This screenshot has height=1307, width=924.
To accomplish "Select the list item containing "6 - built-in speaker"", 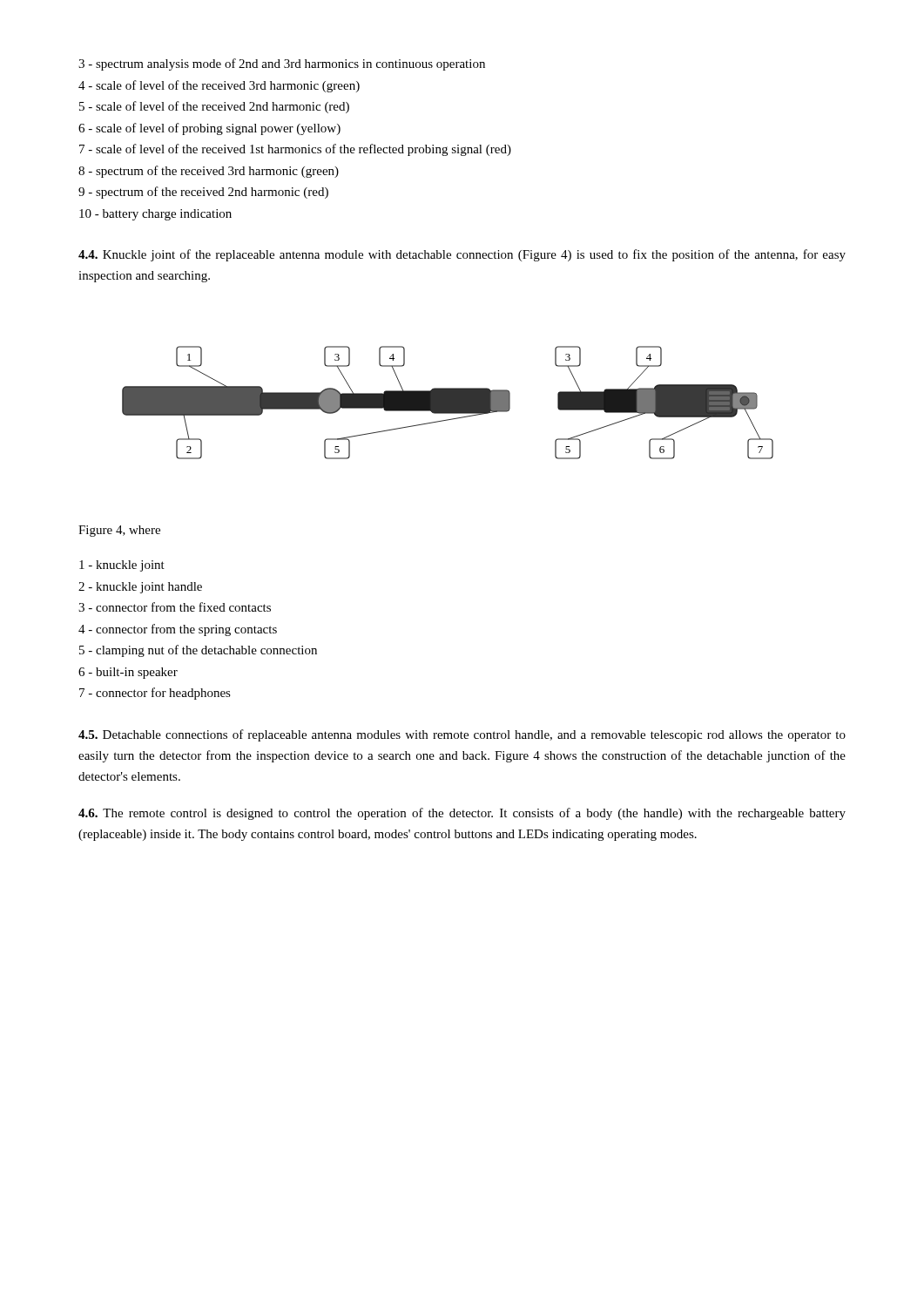I will pyautogui.click(x=128, y=671).
